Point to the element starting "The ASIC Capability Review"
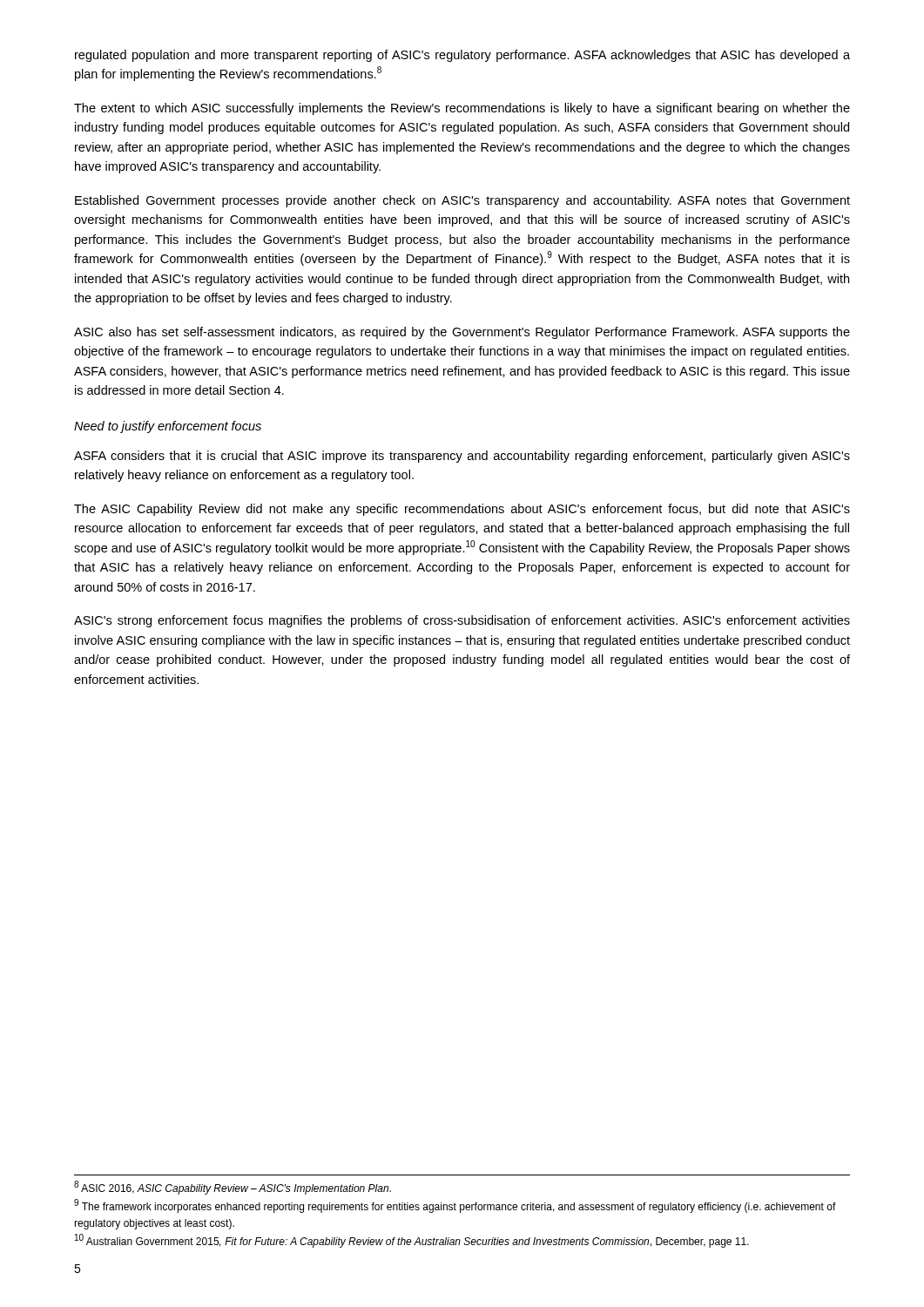 tap(462, 548)
